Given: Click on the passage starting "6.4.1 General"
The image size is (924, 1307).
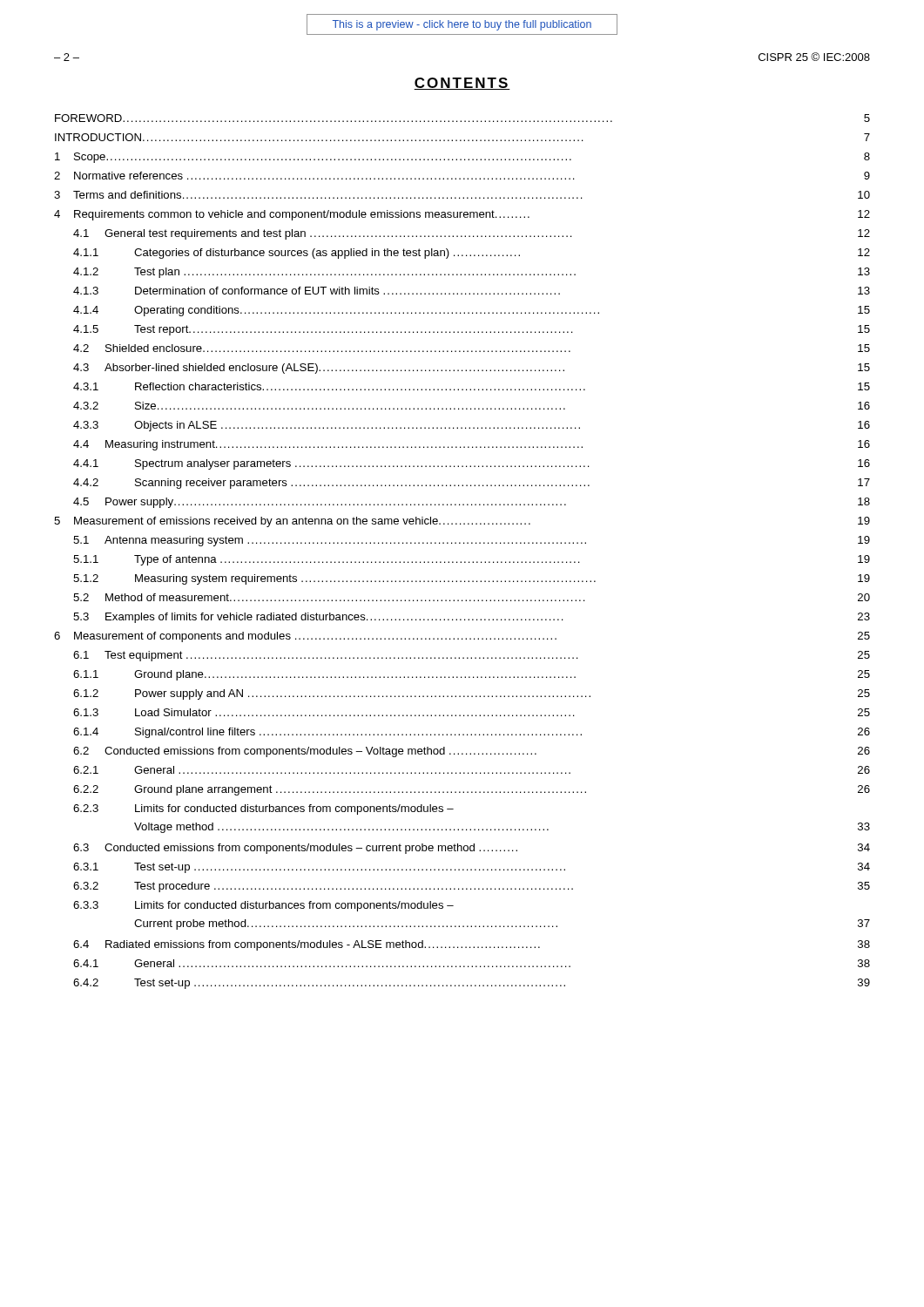Looking at the screenshot, I should coord(462,963).
